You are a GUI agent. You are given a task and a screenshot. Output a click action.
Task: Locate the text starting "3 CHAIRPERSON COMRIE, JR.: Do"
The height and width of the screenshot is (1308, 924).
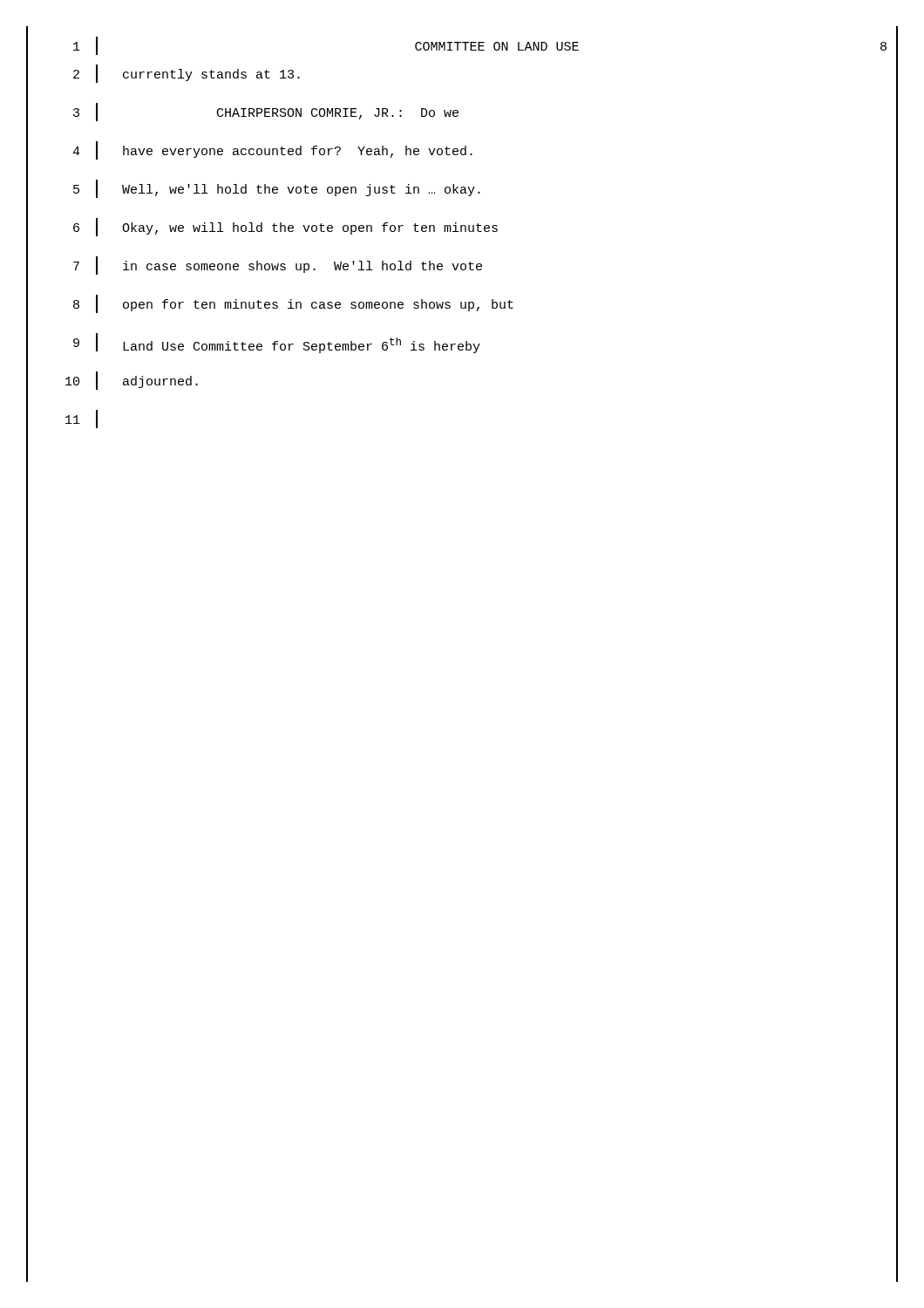point(462,112)
